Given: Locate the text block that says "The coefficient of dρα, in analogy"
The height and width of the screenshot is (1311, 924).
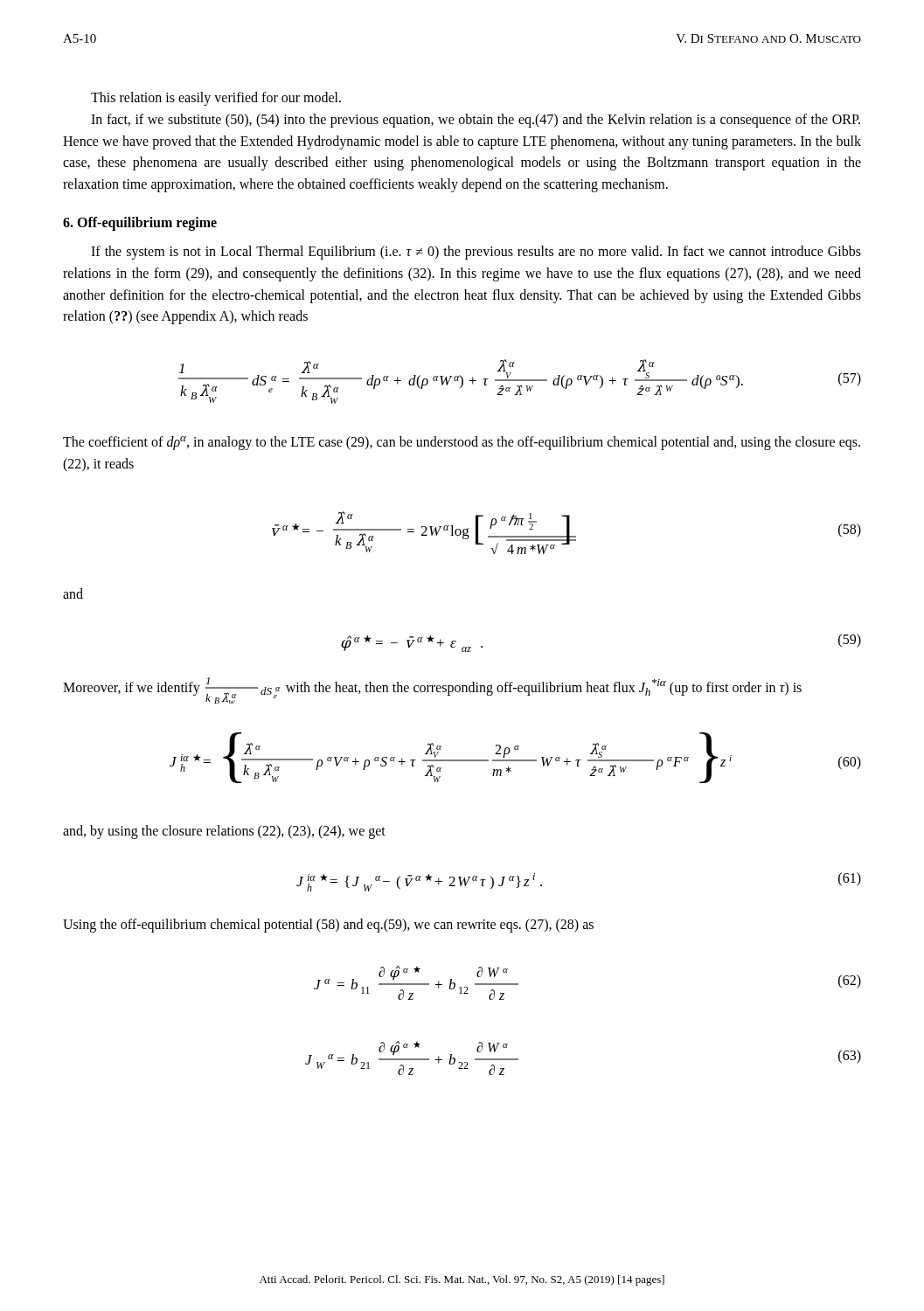Looking at the screenshot, I should click(x=462, y=452).
